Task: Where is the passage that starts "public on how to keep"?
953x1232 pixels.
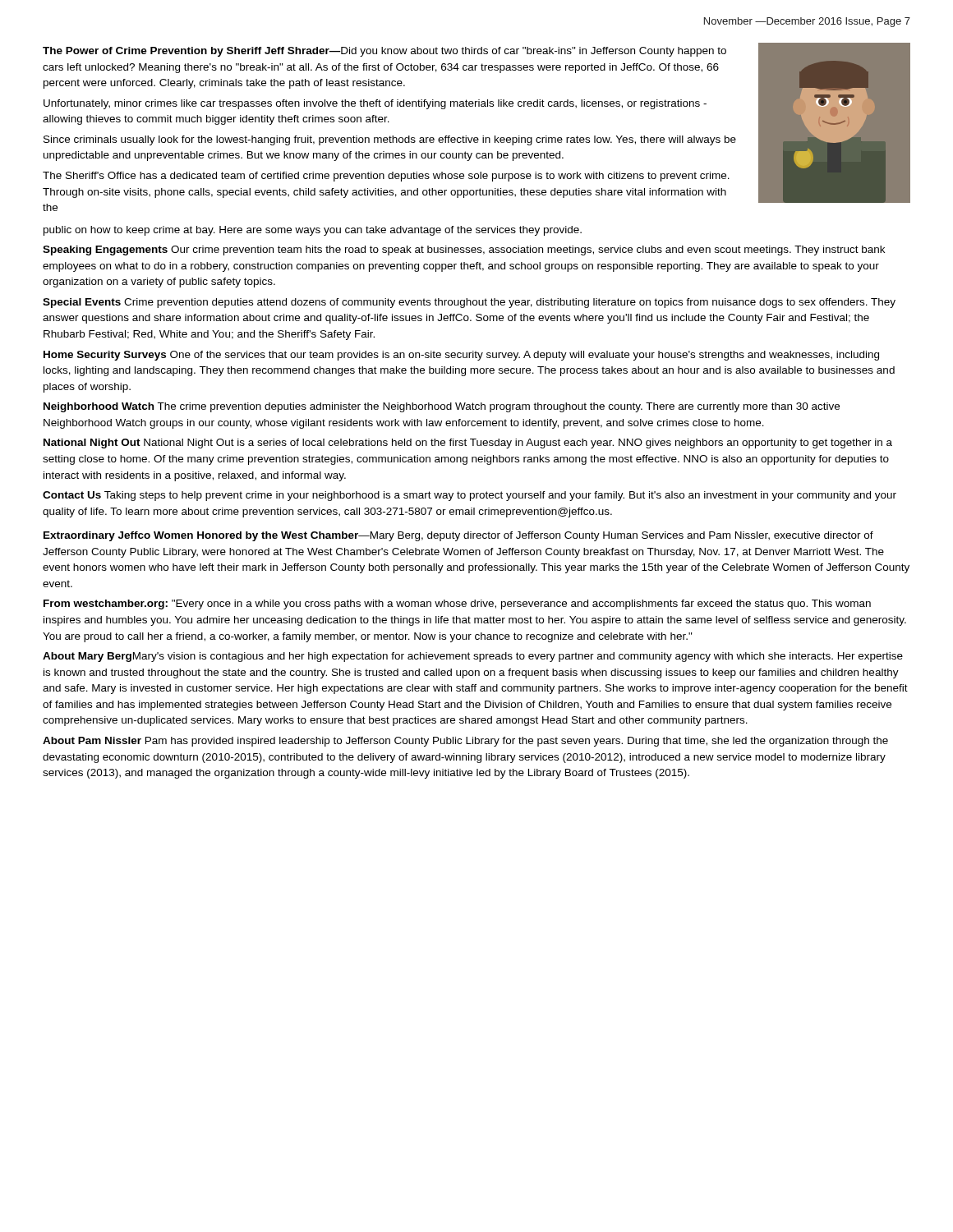Action: [x=476, y=370]
